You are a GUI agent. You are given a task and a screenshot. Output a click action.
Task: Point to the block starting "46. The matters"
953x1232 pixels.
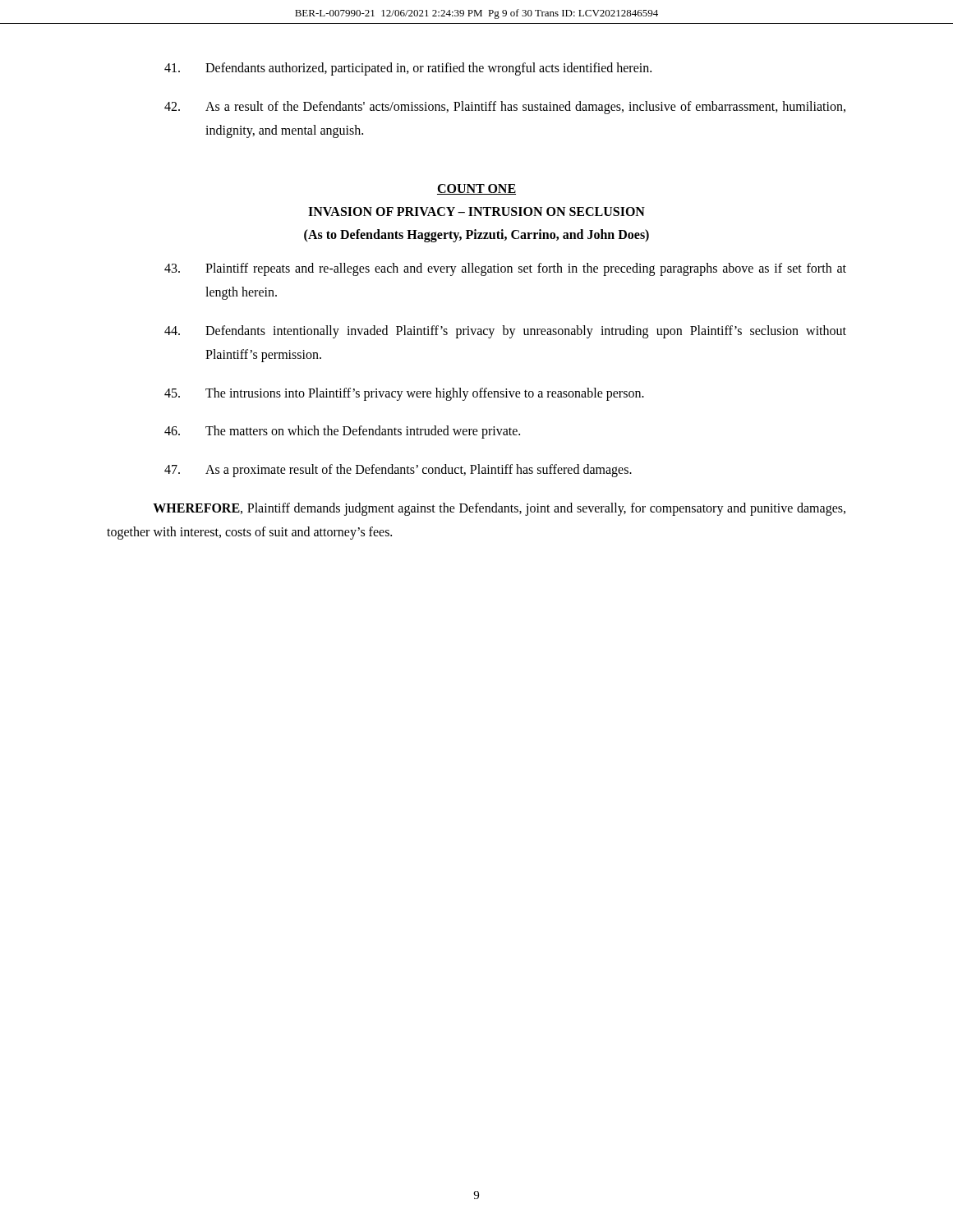click(476, 432)
